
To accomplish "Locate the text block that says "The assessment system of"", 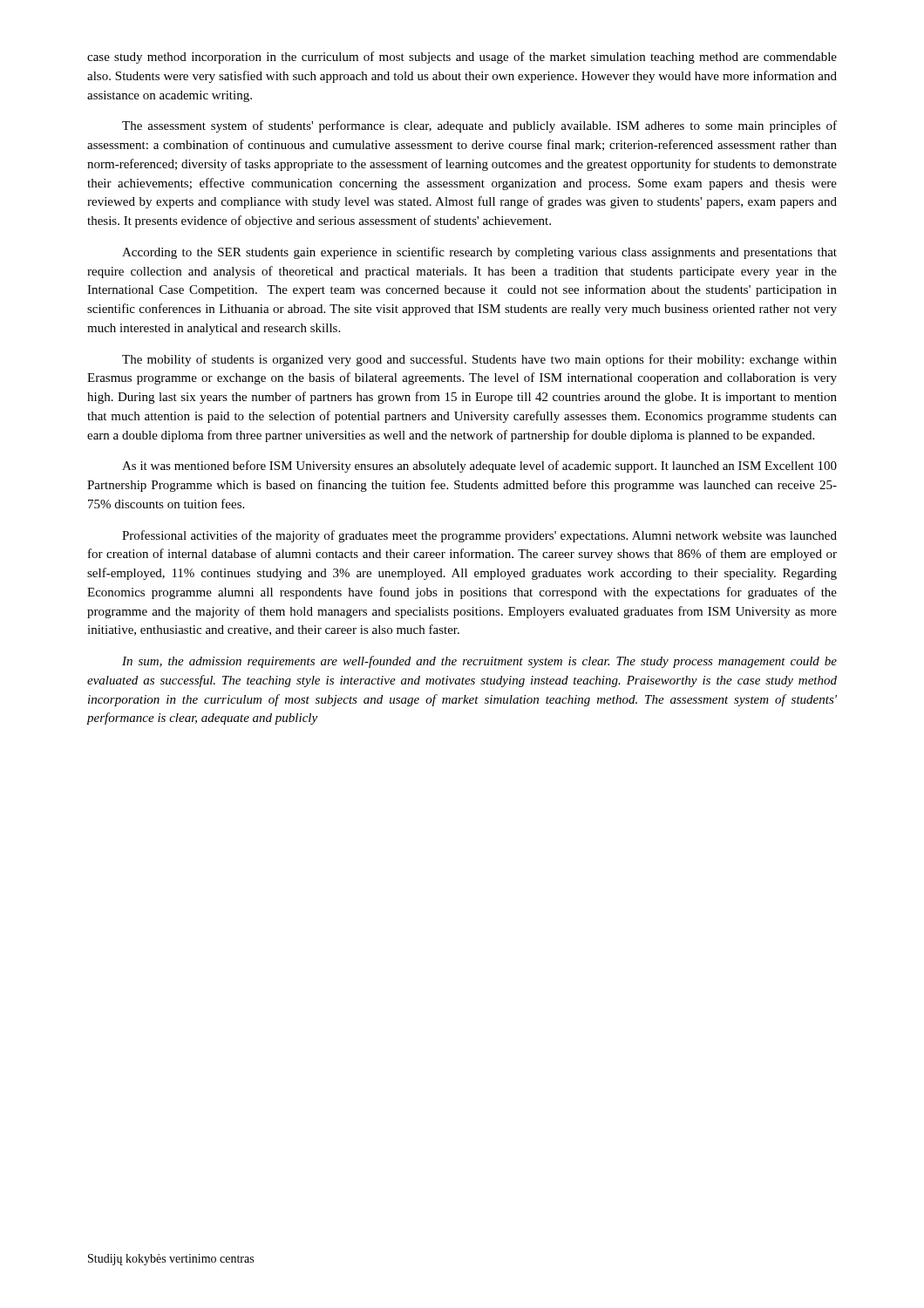I will tap(462, 174).
